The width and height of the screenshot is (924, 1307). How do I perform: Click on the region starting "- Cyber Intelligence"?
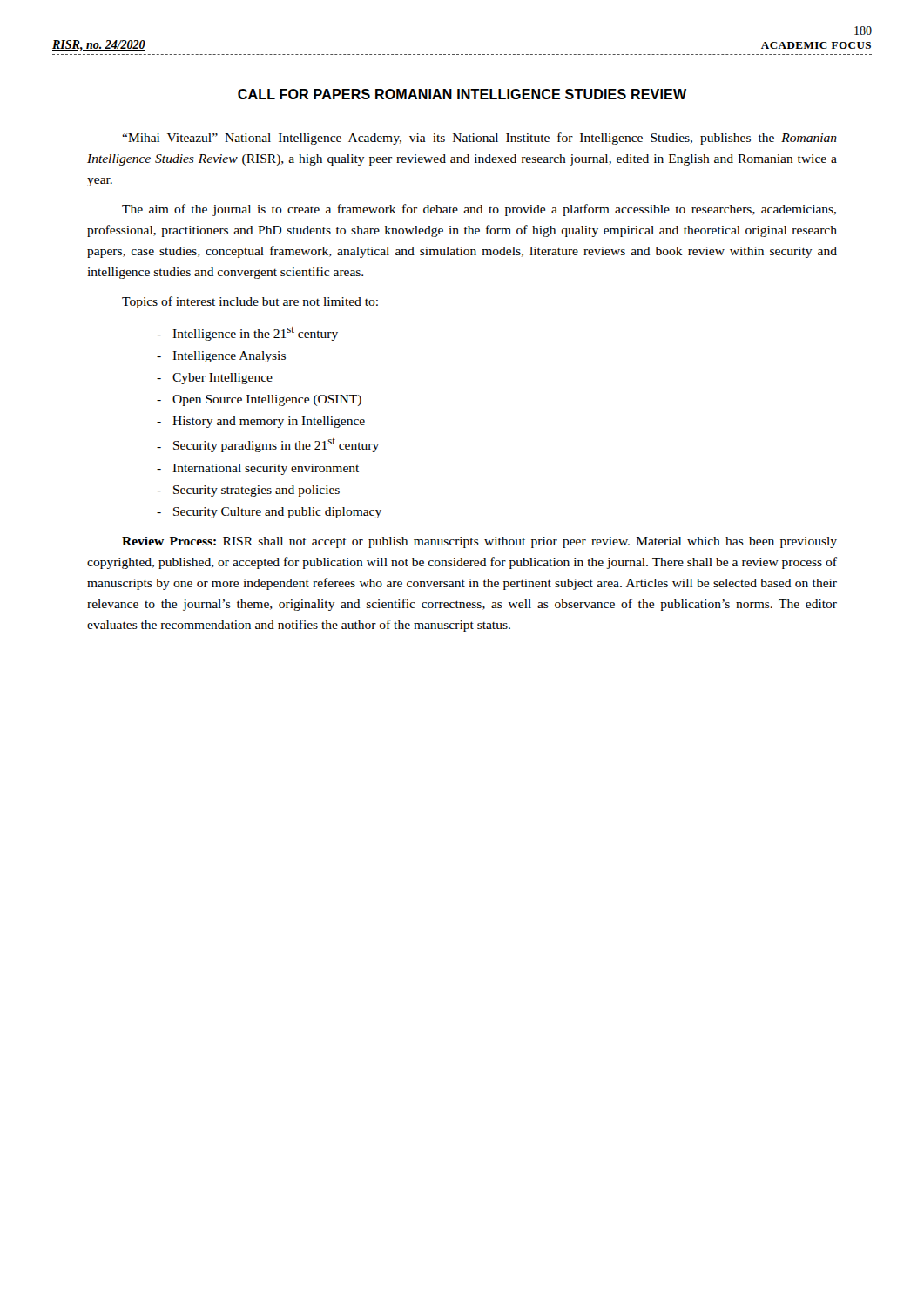[x=215, y=379]
